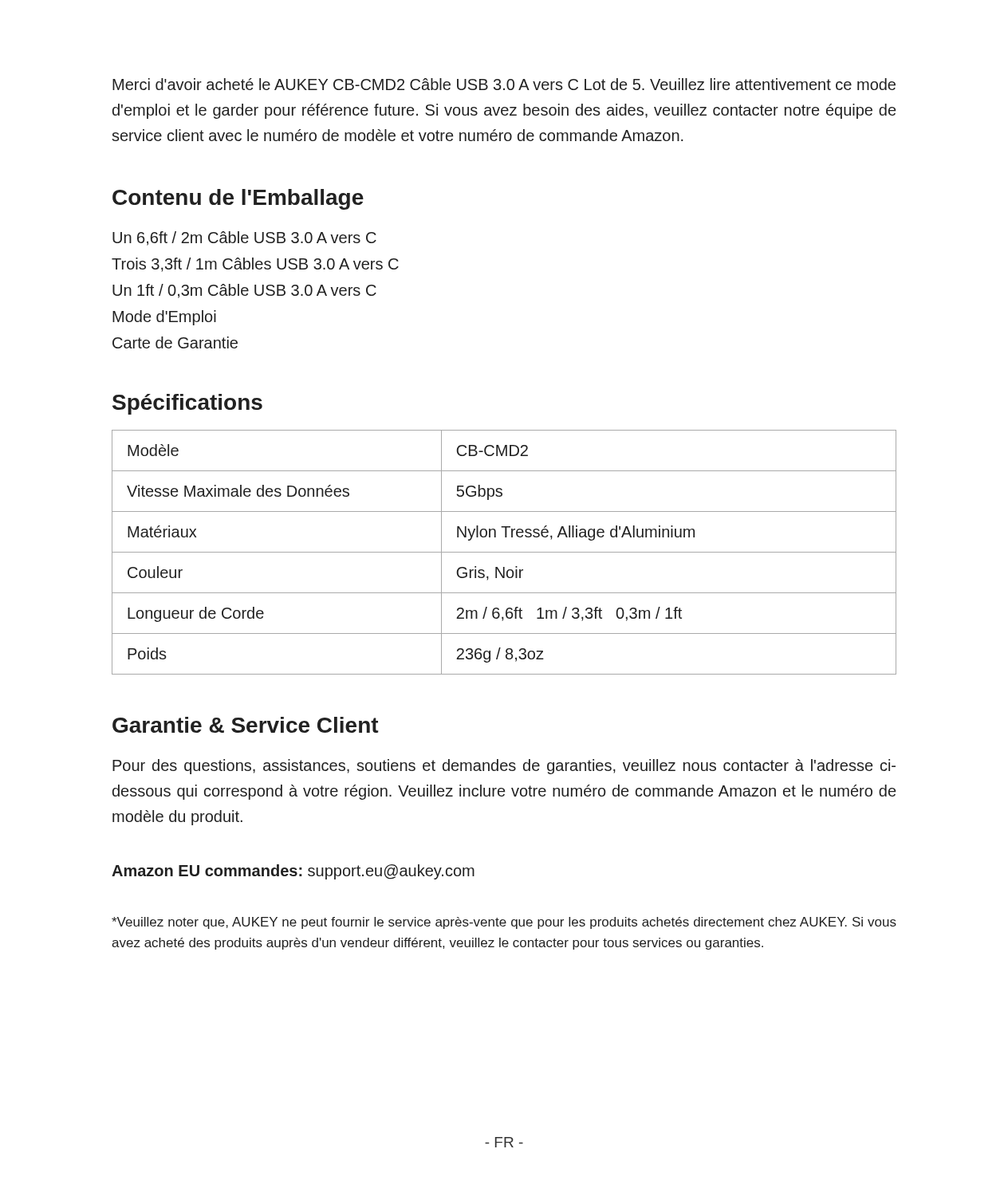The width and height of the screenshot is (1008, 1196).
Task: Find the passage starting "Merci d'avoir acheté le AUKEY CB-CMD2 Câble USB"
Action: (504, 110)
